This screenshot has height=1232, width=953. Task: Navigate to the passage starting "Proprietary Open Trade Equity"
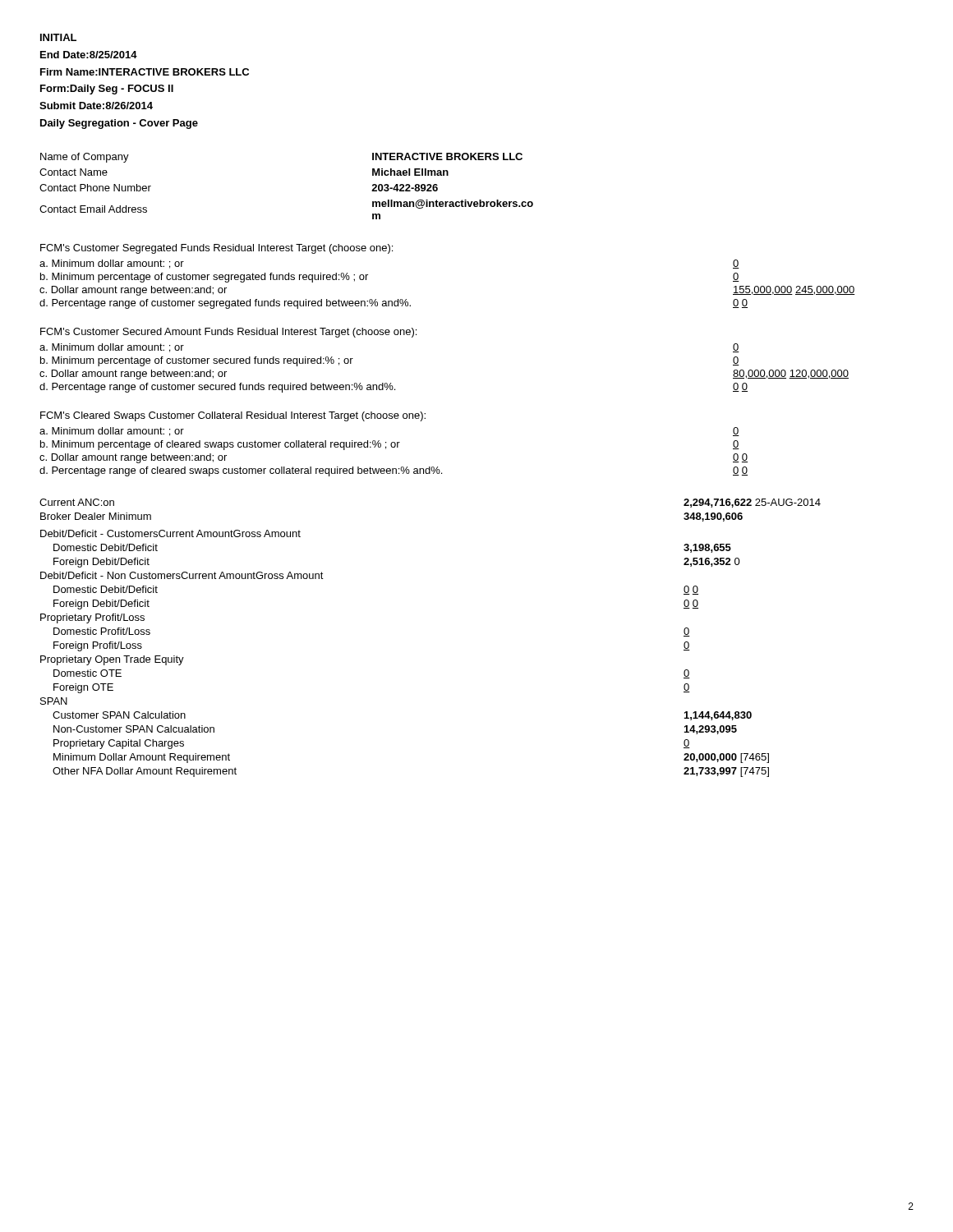tap(112, 659)
